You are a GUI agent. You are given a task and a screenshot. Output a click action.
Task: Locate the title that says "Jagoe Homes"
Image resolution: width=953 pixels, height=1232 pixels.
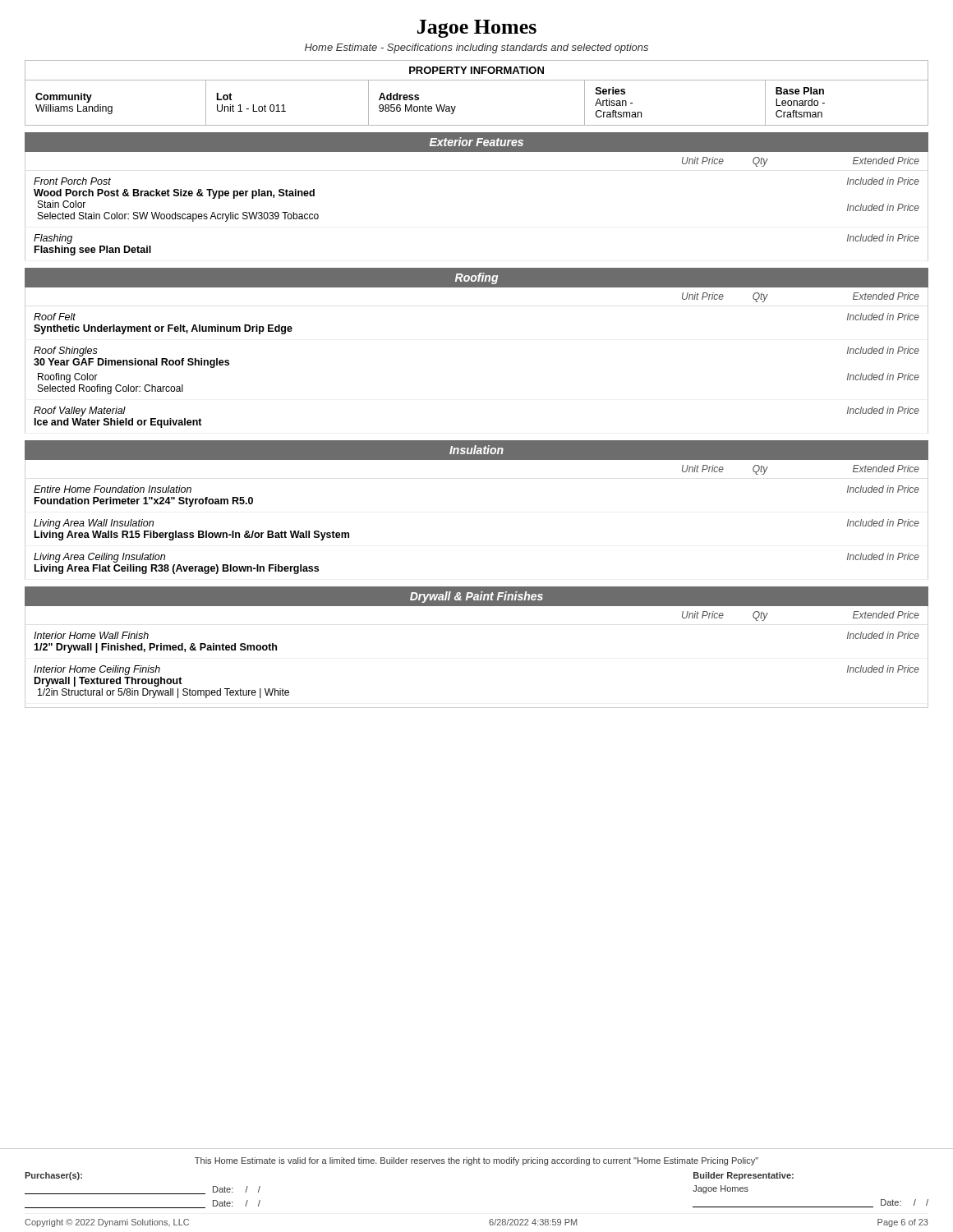point(476,27)
